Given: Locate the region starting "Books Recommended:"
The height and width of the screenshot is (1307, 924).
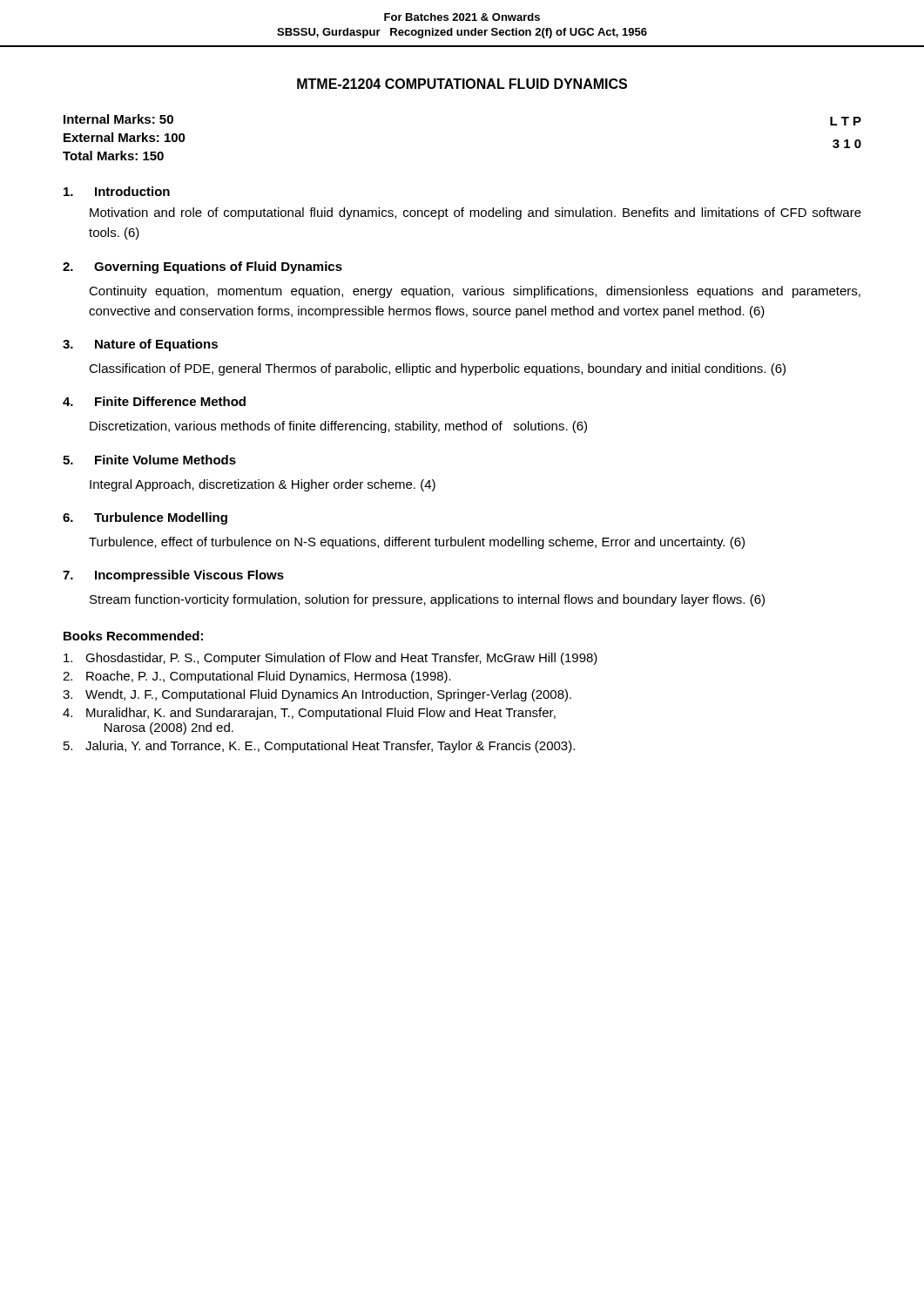Looking at the screenshot, I should (134, 636).
